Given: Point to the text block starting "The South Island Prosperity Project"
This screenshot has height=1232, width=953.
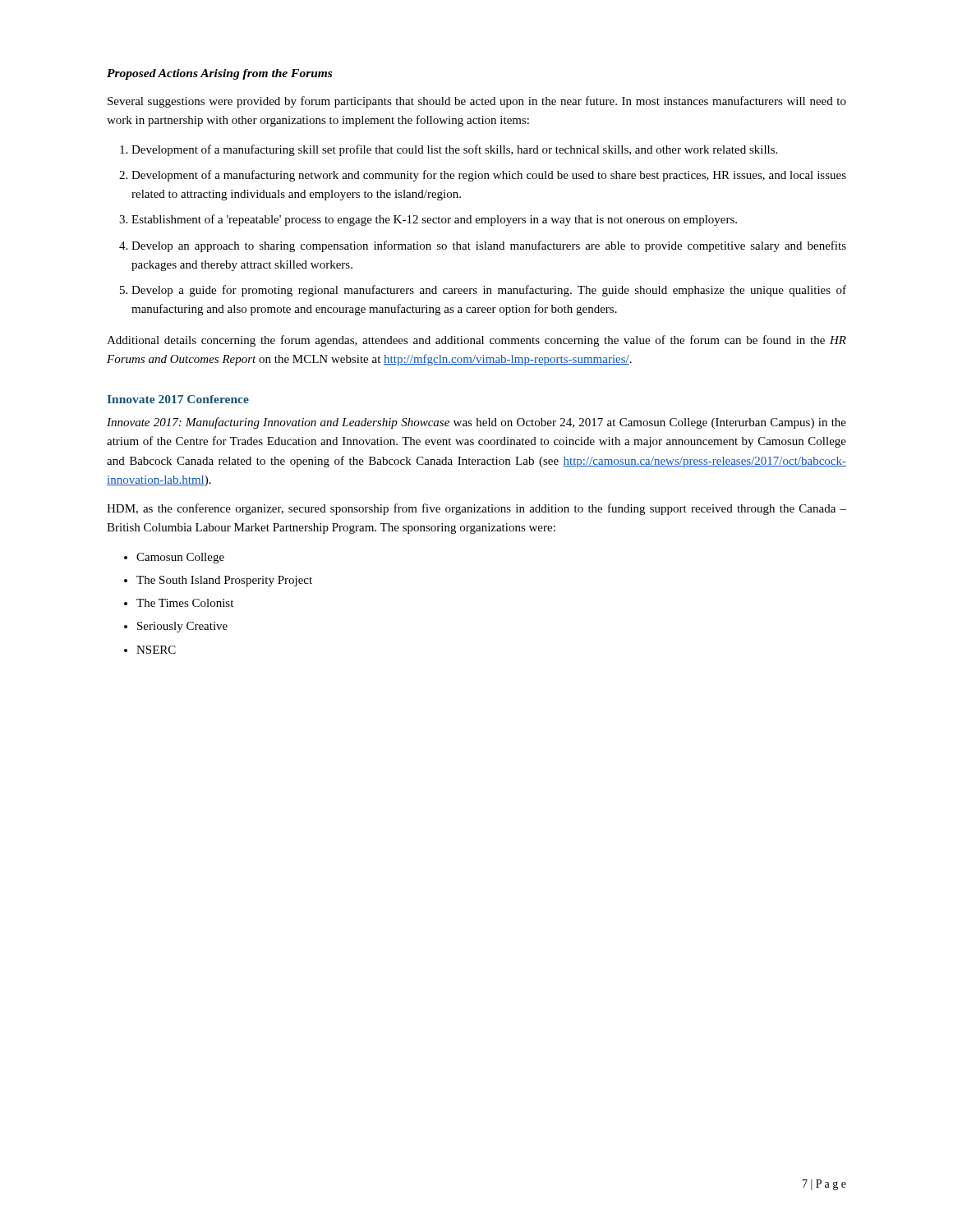Looking at the screenshot, I should (x=224, y=581).
